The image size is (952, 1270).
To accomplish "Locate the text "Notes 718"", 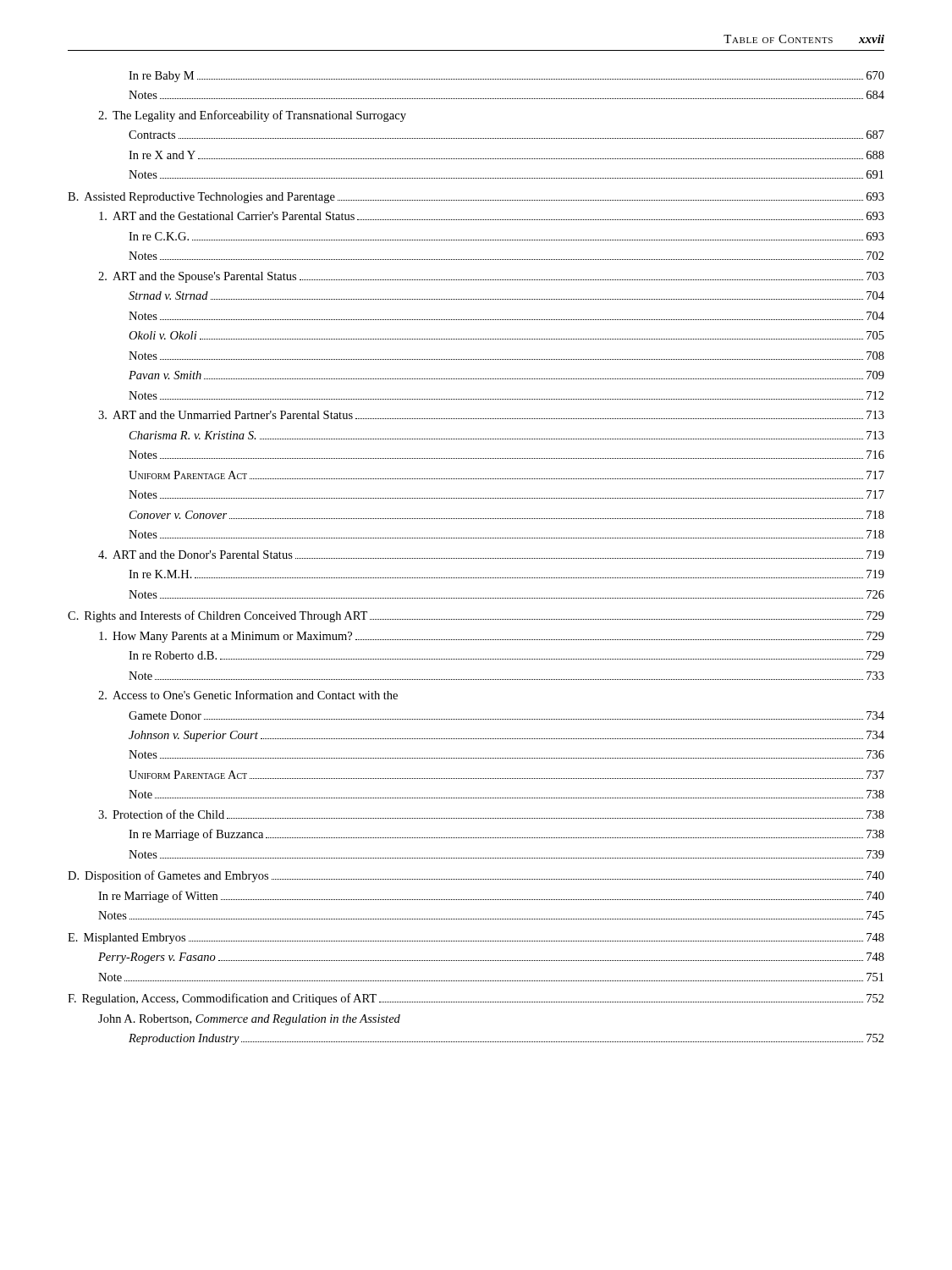I will pos(506,535).
